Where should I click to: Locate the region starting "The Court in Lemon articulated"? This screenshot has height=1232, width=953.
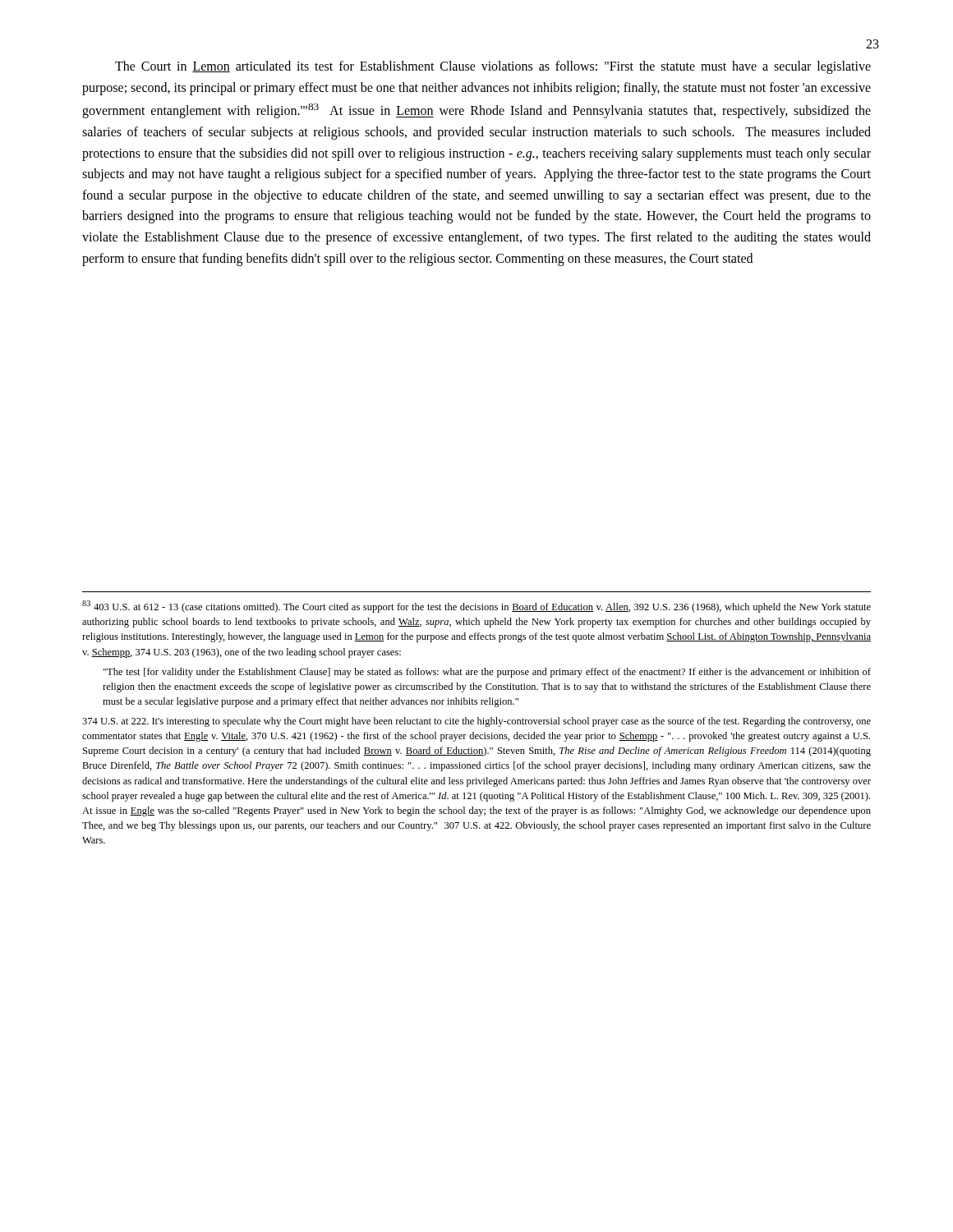tap(476, 162)
